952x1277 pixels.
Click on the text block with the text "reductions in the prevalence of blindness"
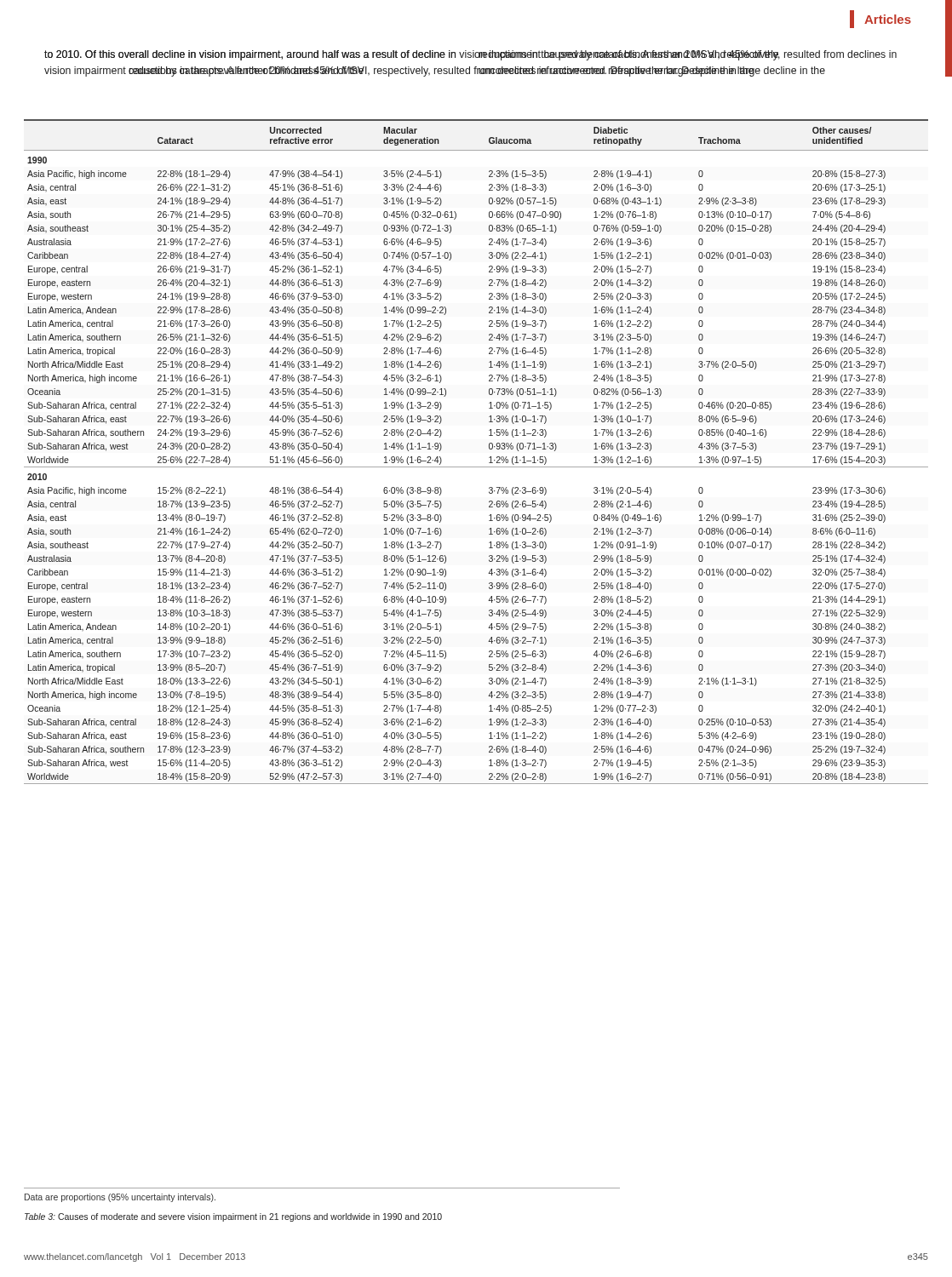[688, 63]
